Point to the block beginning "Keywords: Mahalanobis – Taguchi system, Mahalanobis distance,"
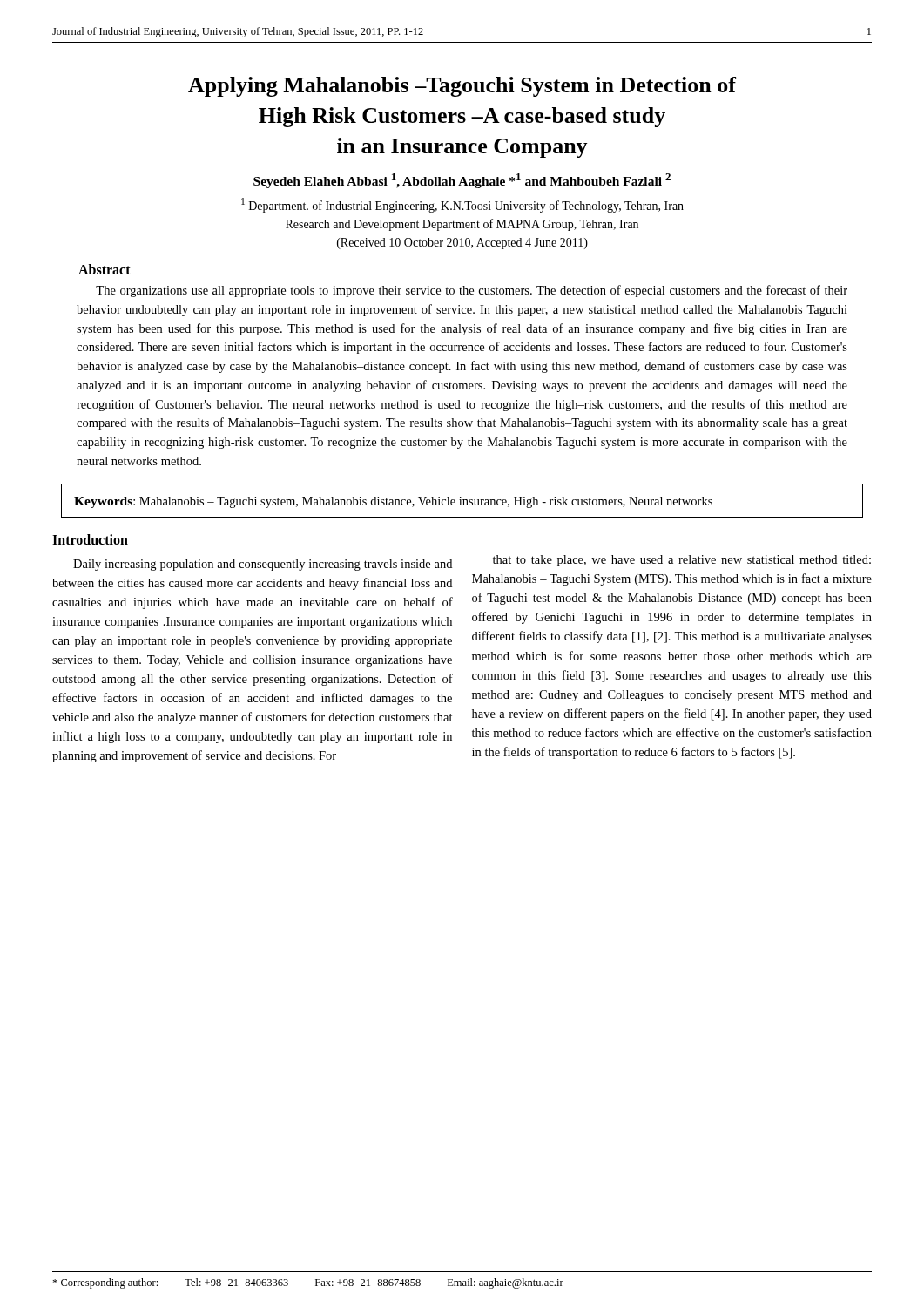This screenshot has width=924, height=1307. [x=393, y=500]
